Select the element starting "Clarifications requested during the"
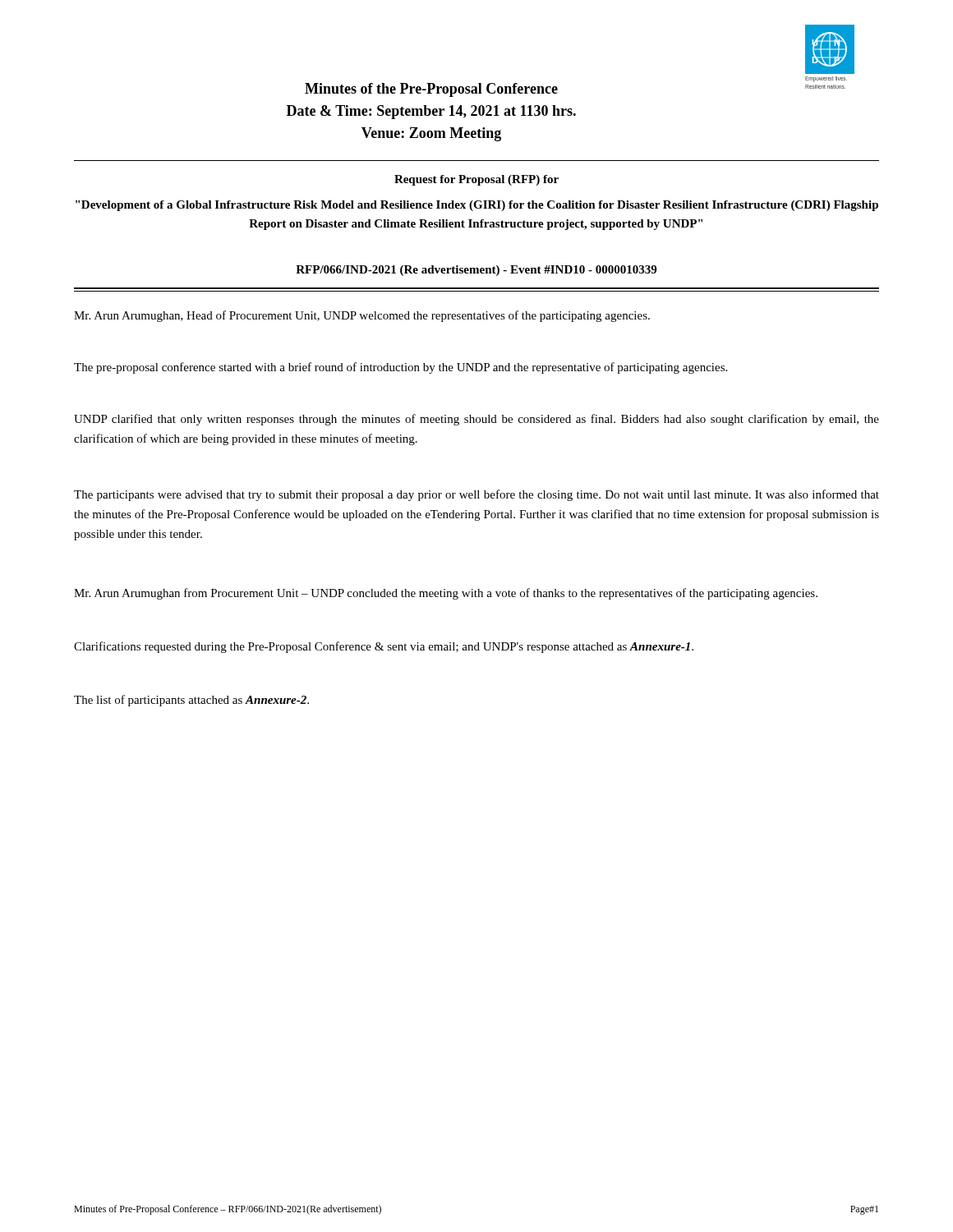 point(384,646)
